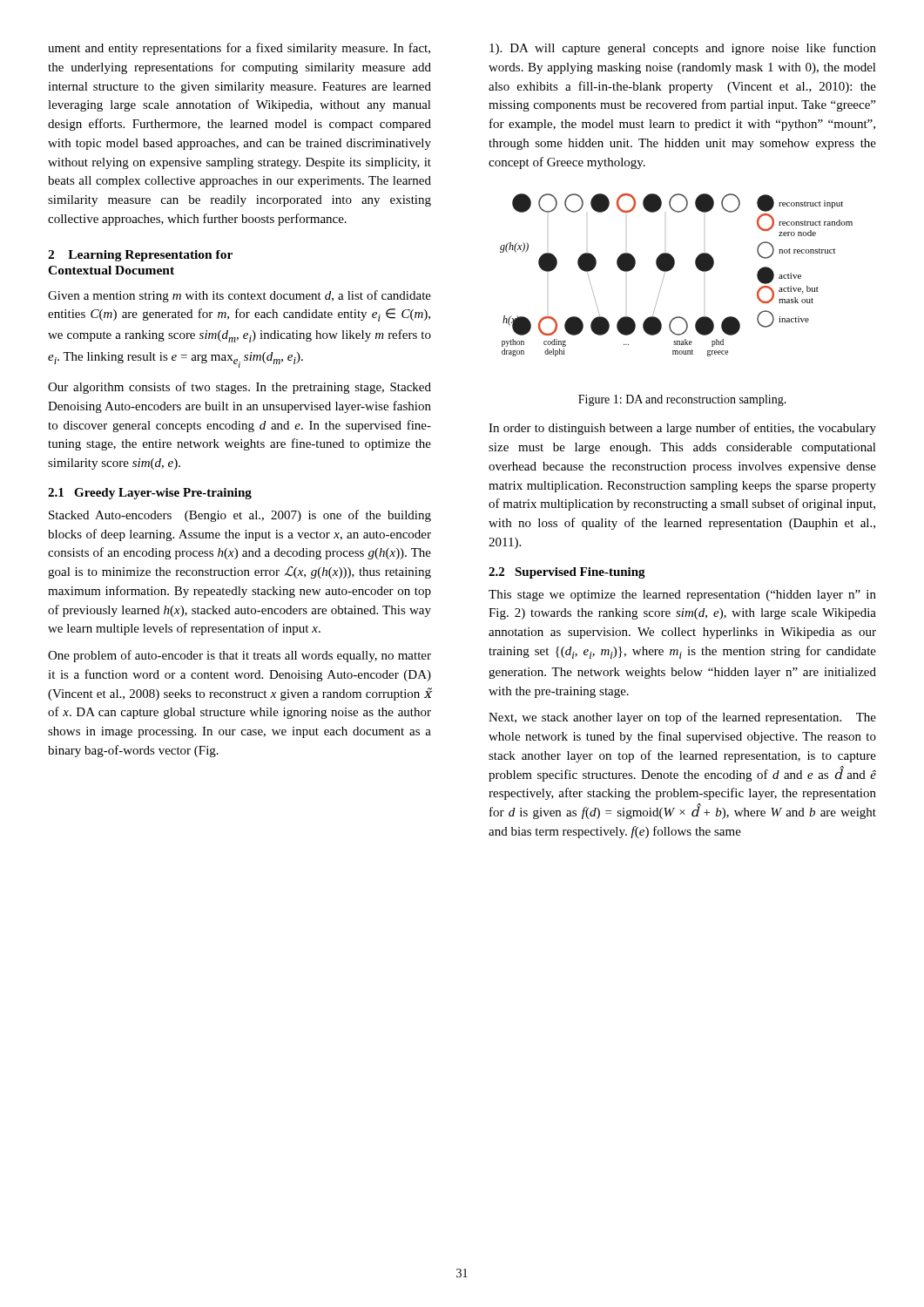The image size is (924, 1307).
Task: Select the region starting "This stage we optimize the"
Action: click(682, 643)
